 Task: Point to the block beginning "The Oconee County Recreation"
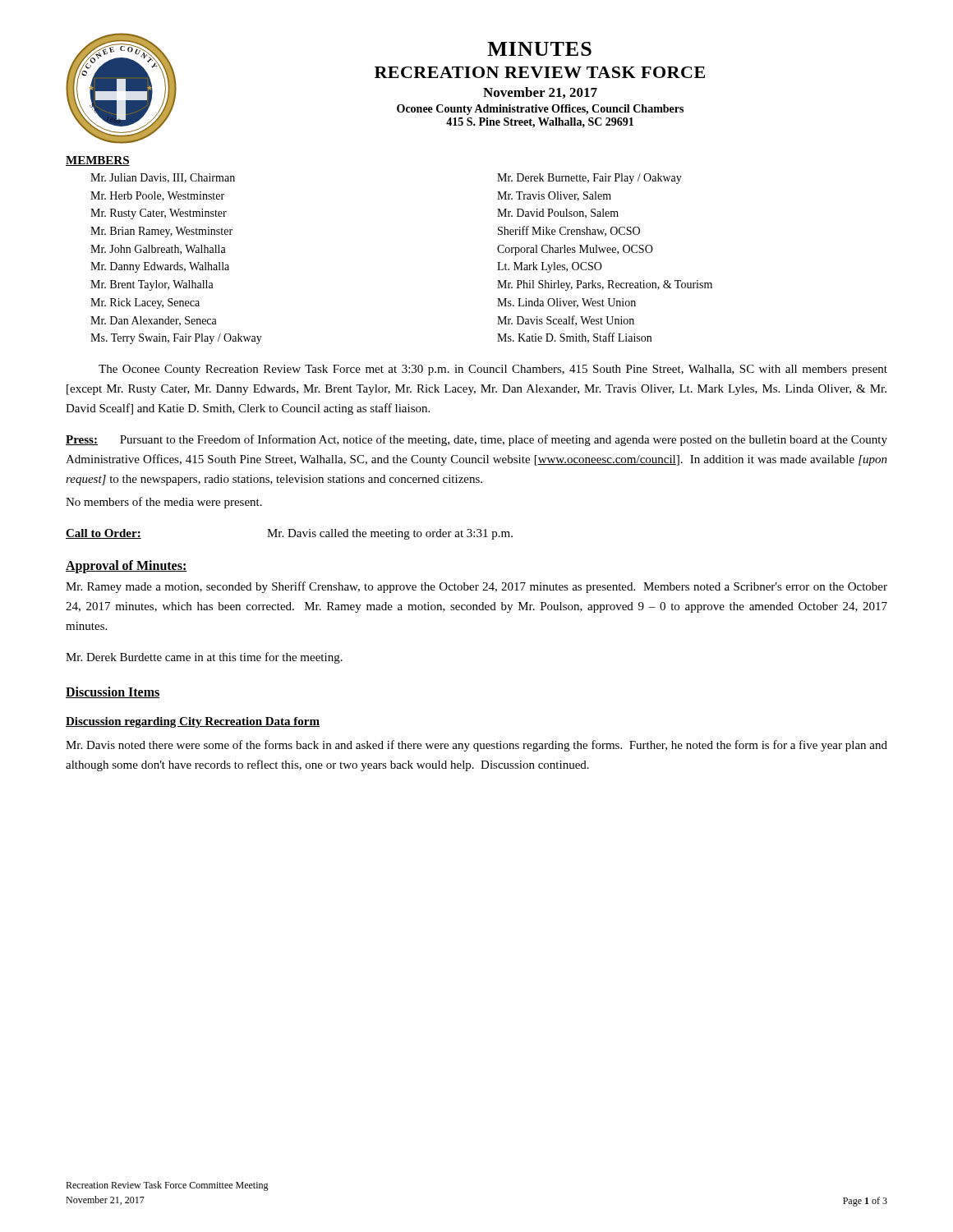(x=476, y=388)
